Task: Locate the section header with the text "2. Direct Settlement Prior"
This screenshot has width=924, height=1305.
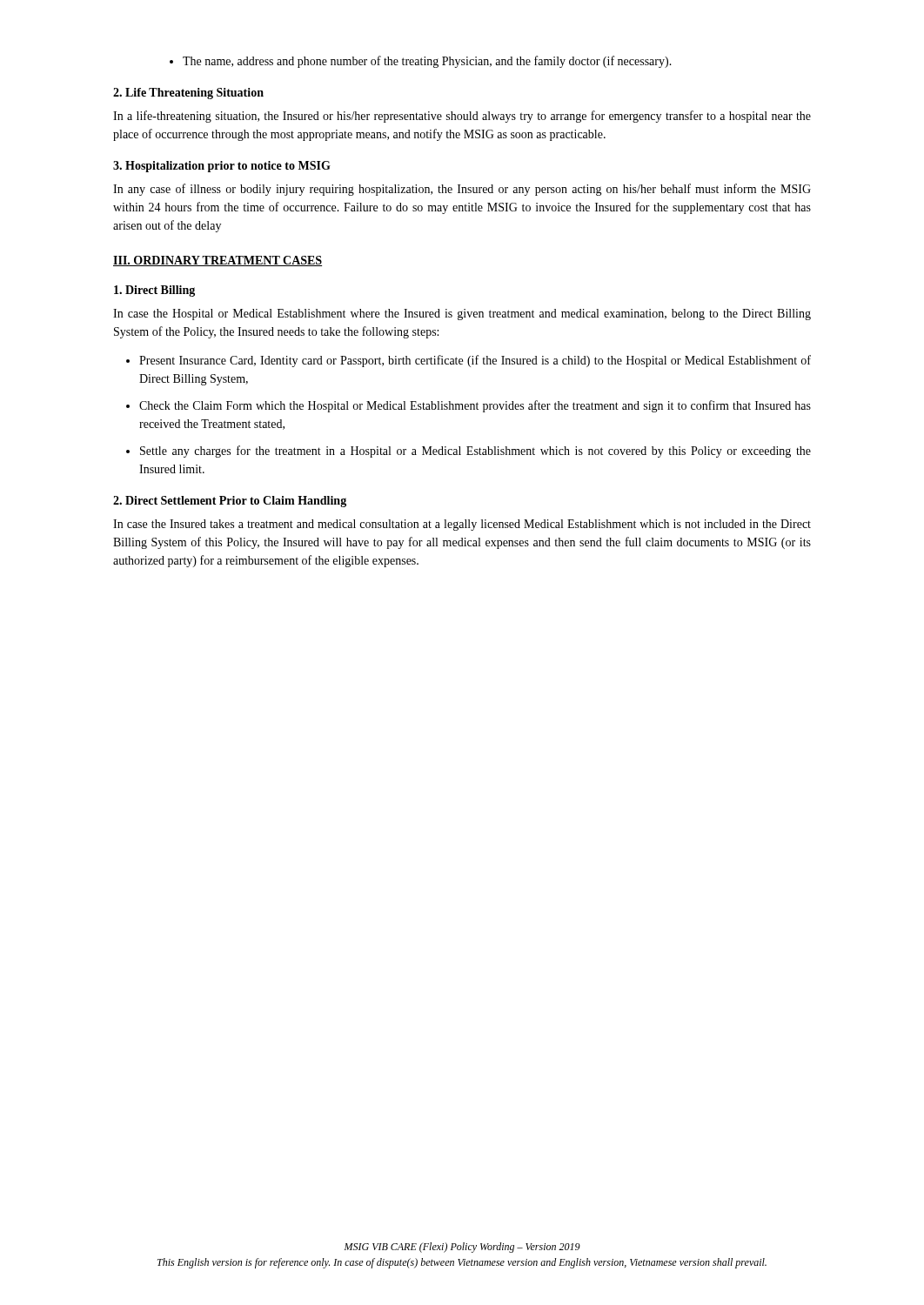Action: click(230, 501)
